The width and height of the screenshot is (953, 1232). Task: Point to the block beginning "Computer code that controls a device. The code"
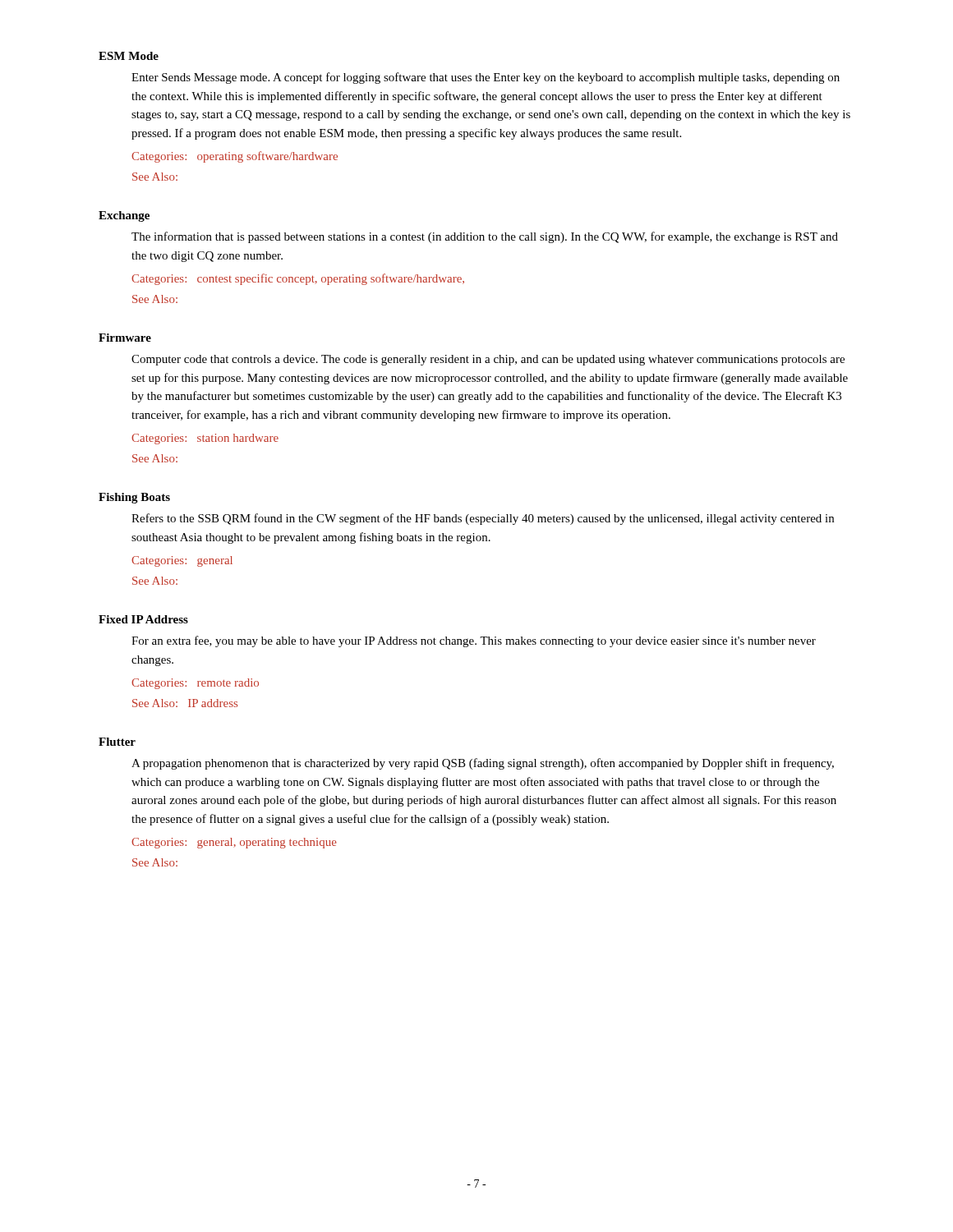(490, 387)
